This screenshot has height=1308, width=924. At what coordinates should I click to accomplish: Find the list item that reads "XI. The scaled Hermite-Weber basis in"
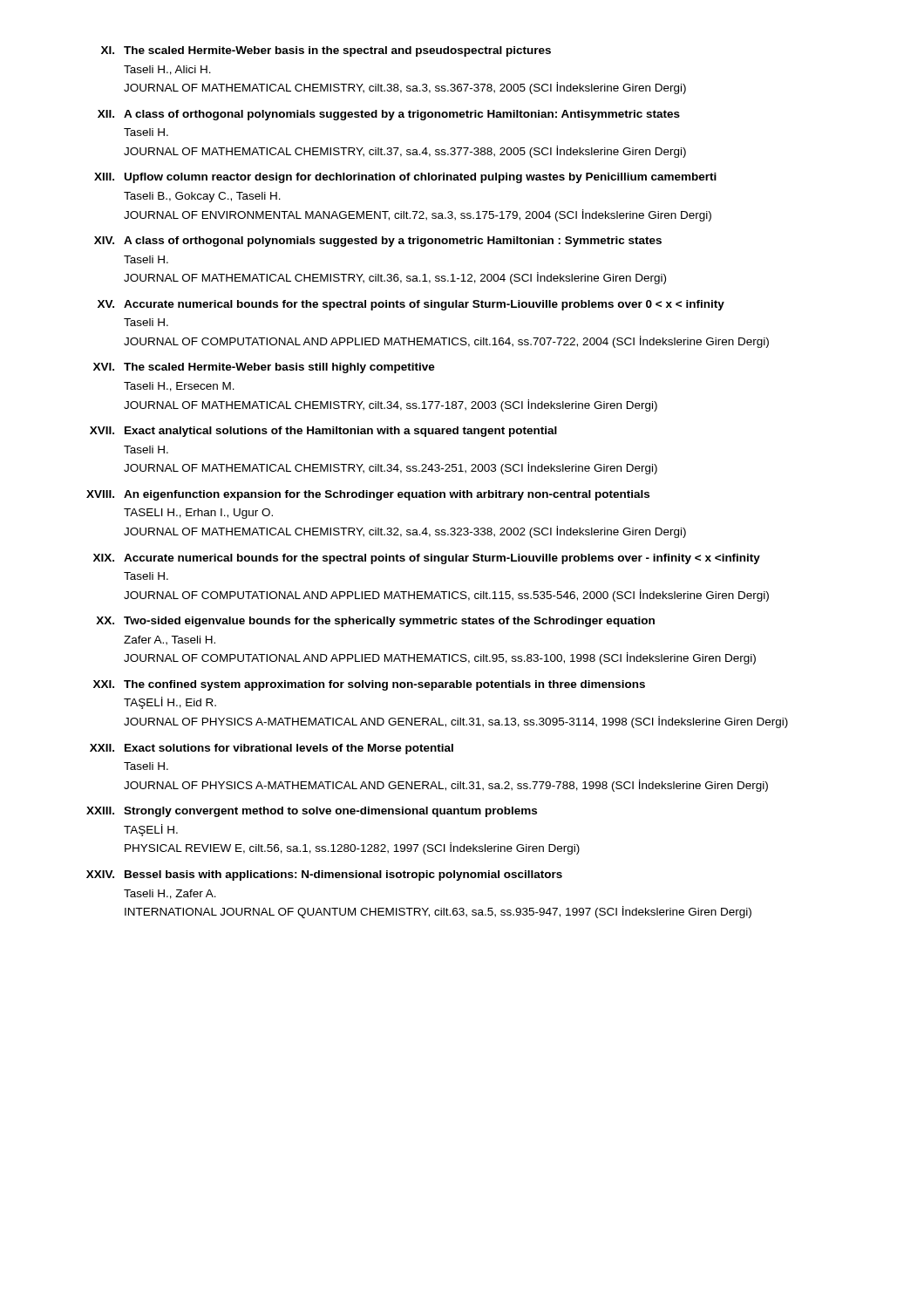(326, 51)
